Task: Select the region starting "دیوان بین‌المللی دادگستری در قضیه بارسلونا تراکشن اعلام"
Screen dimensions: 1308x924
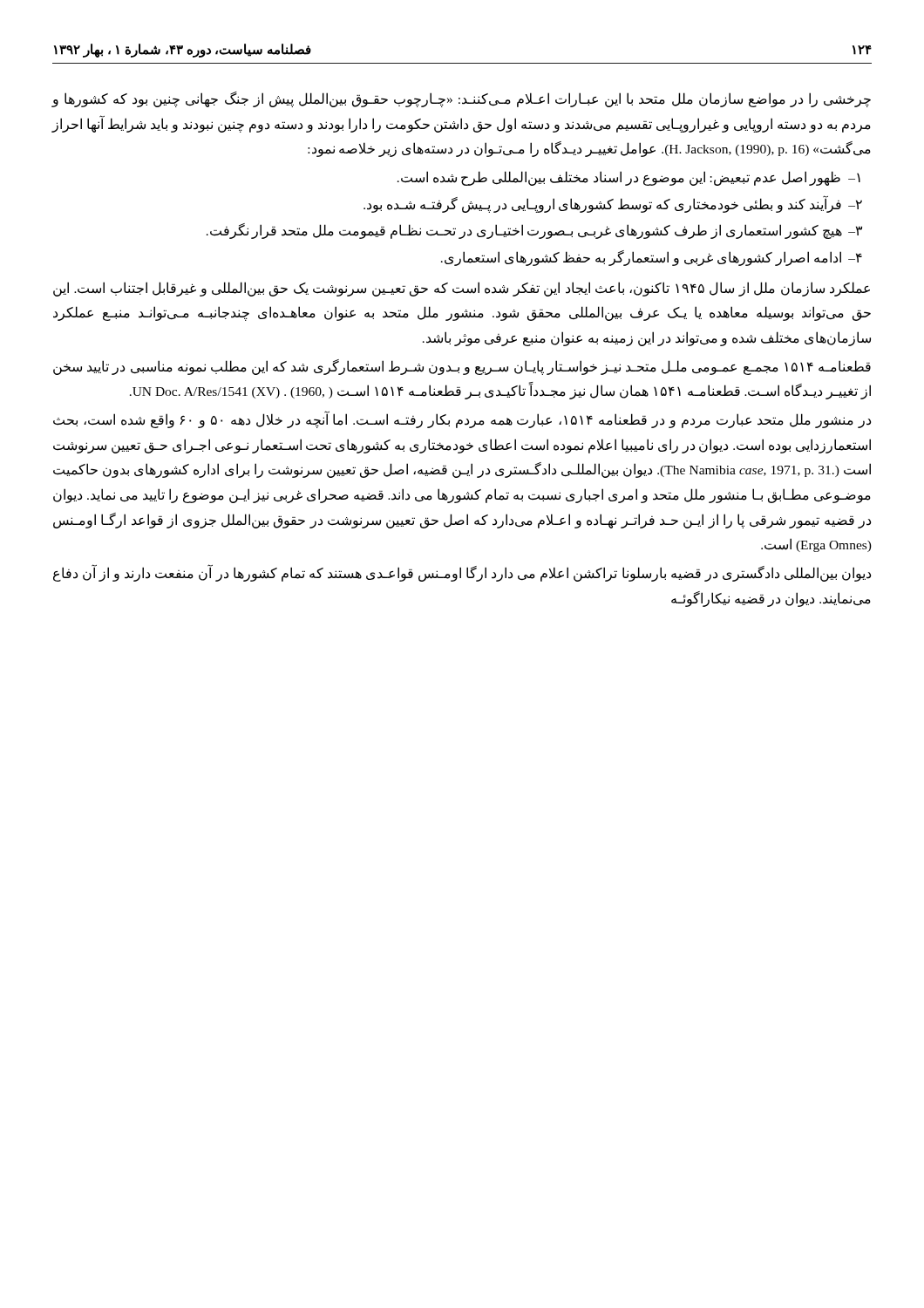Action: pyautogui.click(x=462, y=586)
